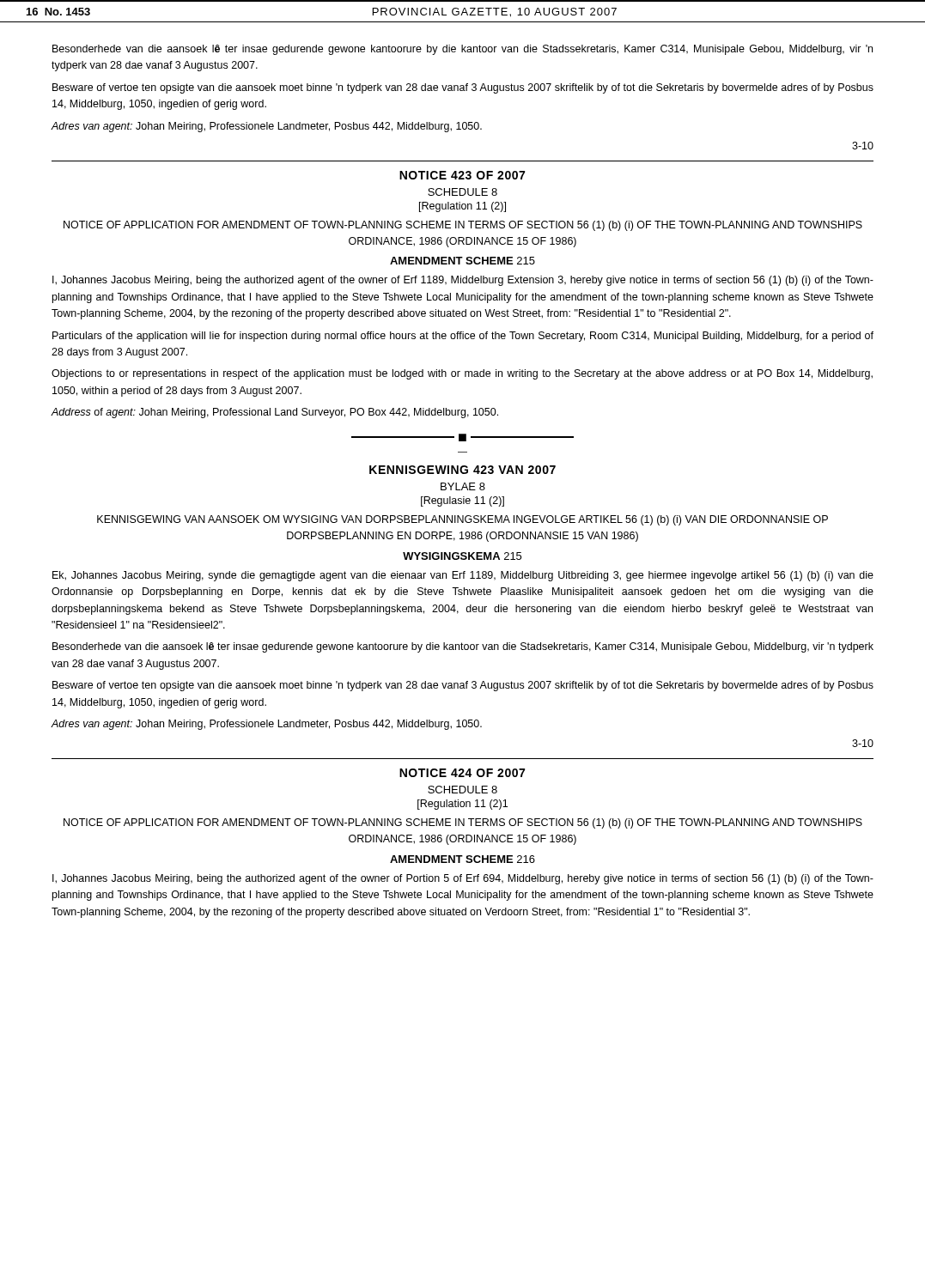Image resolution: width=925 pixels, height=1288 pixels.
Task: Find "NOTICE 424 OF 2007" on this page
Action: tap(462, 773)
